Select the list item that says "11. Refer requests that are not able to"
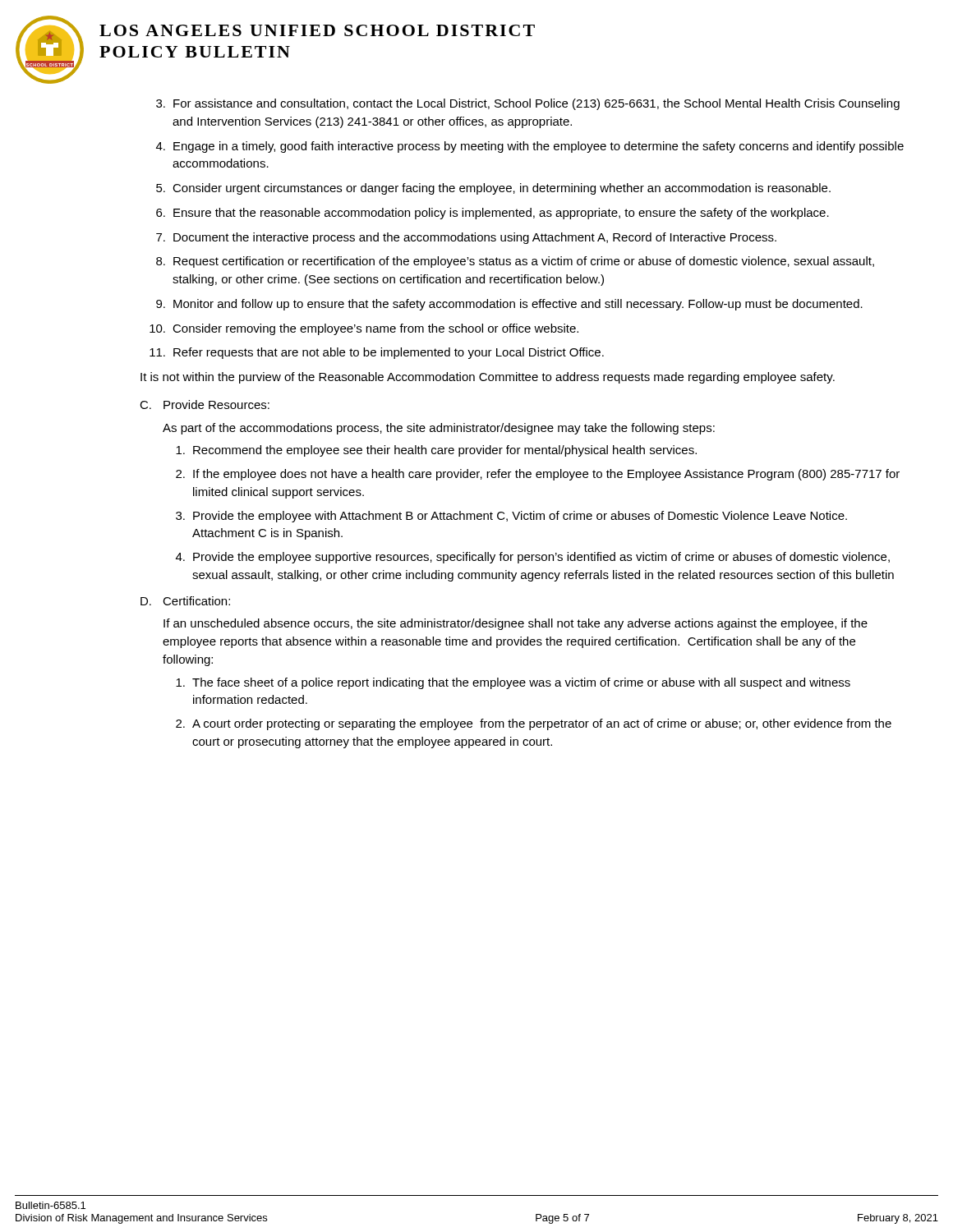 524,352
